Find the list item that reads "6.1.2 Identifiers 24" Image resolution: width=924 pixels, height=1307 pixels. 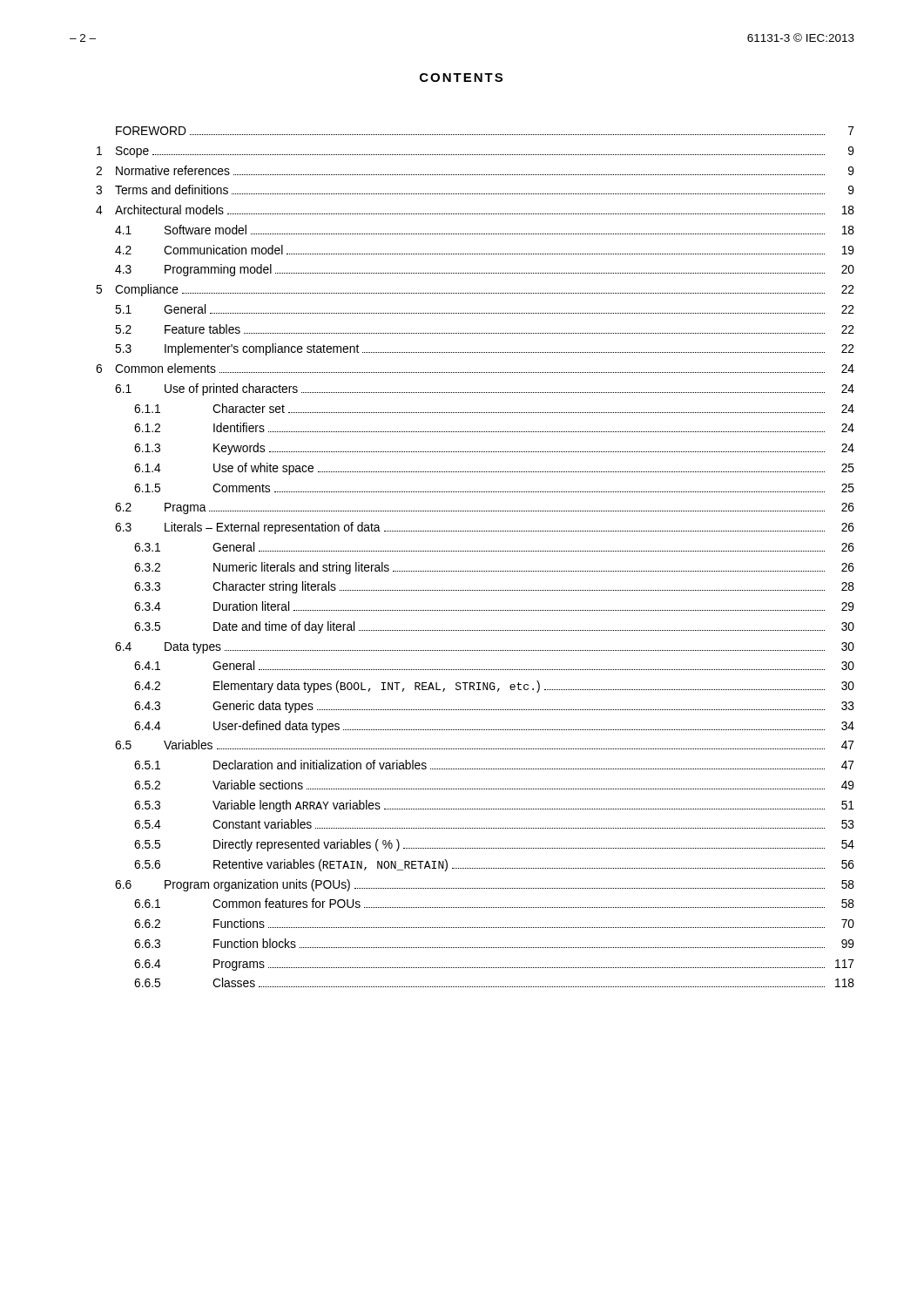coord(475,429)
